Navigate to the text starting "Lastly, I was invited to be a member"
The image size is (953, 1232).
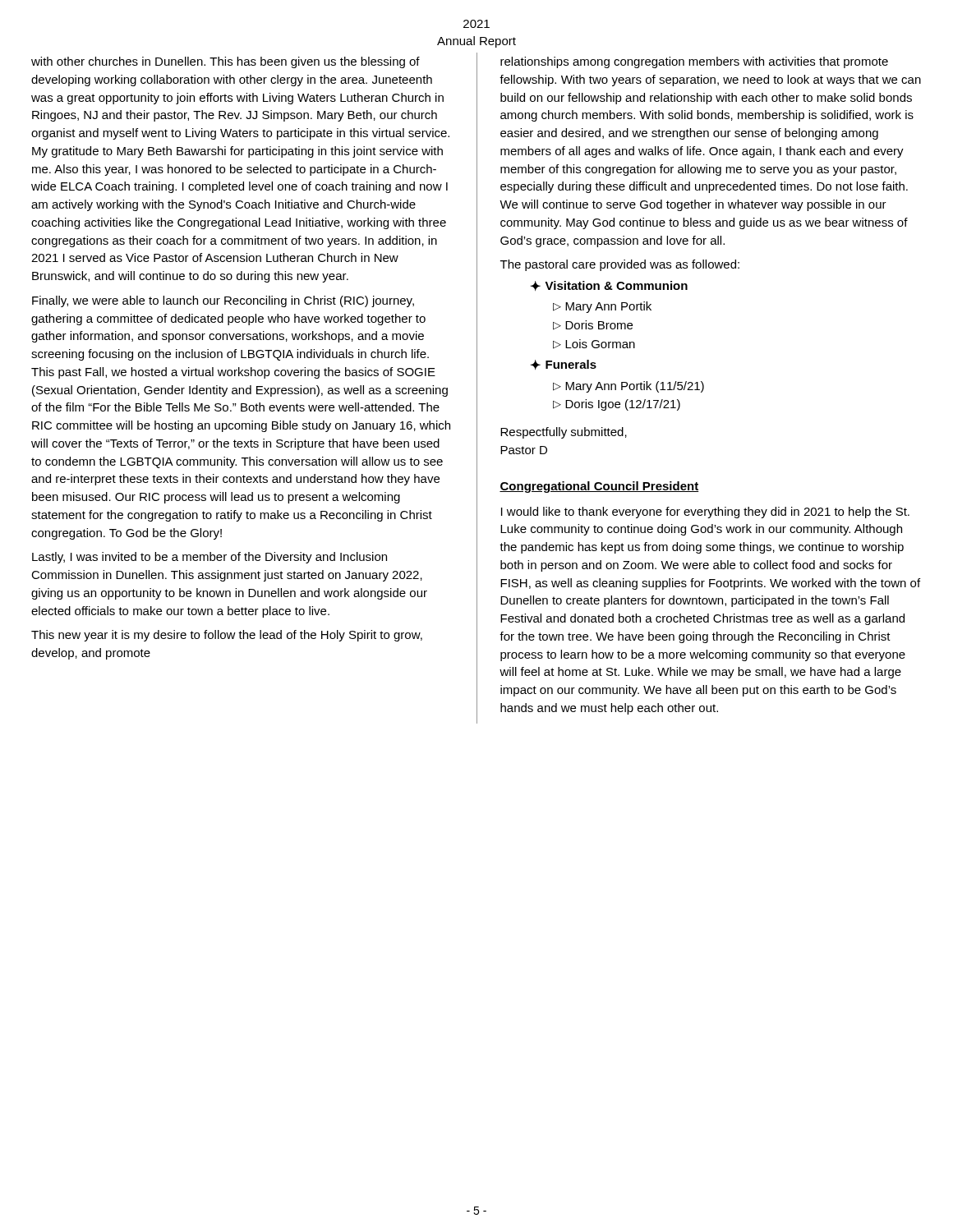click(242, 584)
